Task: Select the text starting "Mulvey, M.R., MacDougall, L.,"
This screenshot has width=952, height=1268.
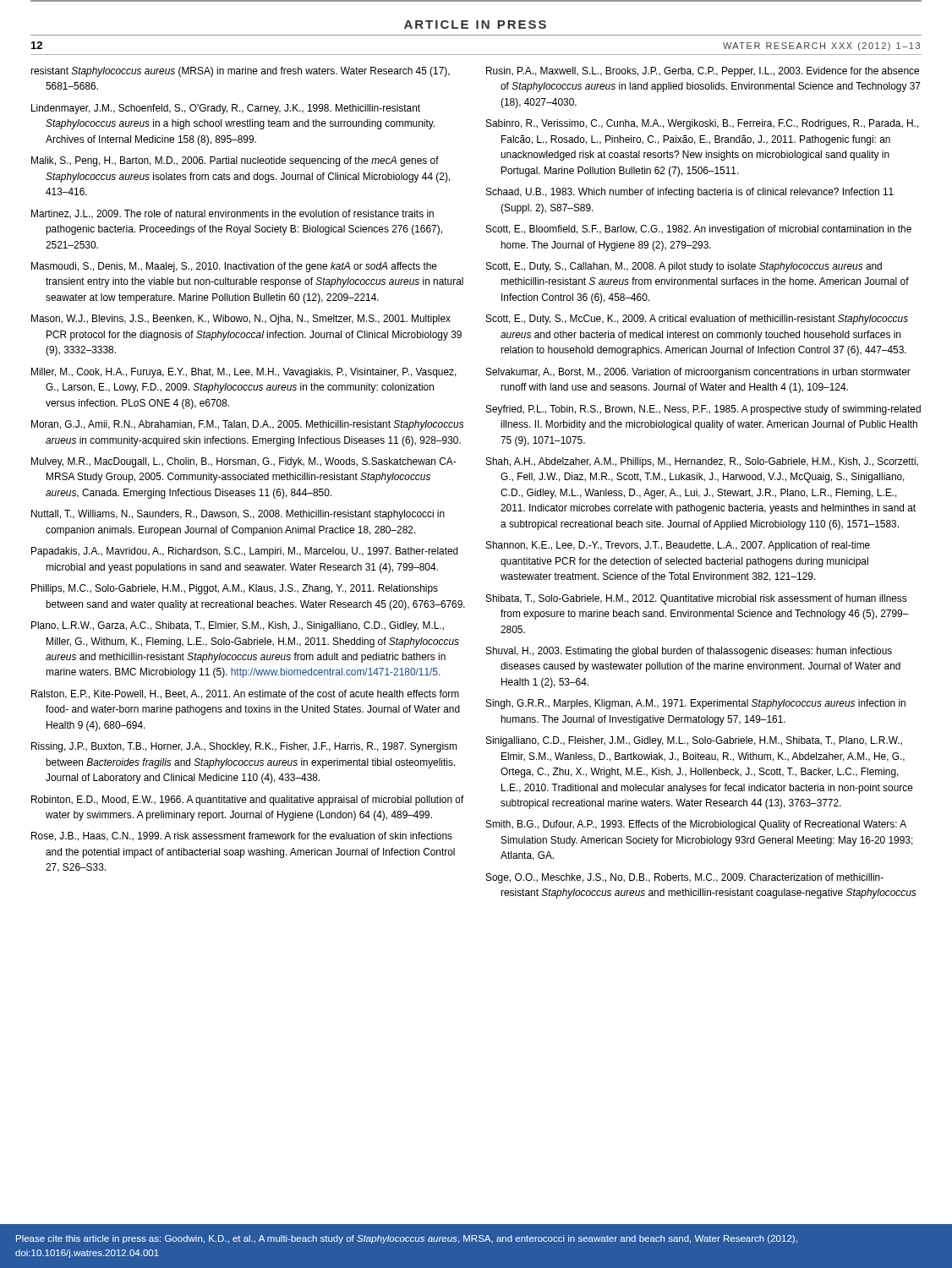Action: coord(243,477)
